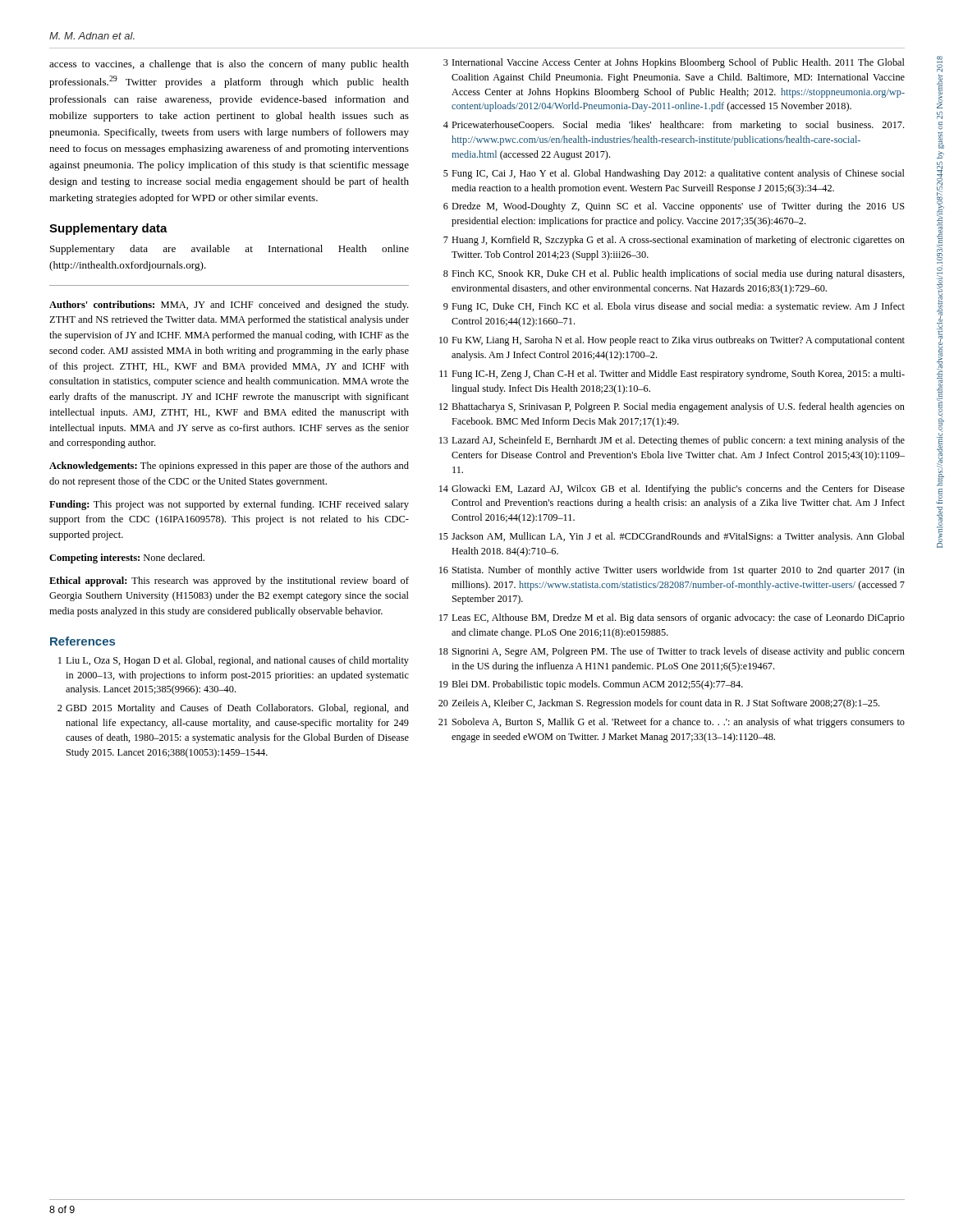The width and height of the screenshot is (954, 1232).
Task: Locate the region starting "7 Huang J, Kornfield R, Szczypka G"
Action: tap(669, 248)
